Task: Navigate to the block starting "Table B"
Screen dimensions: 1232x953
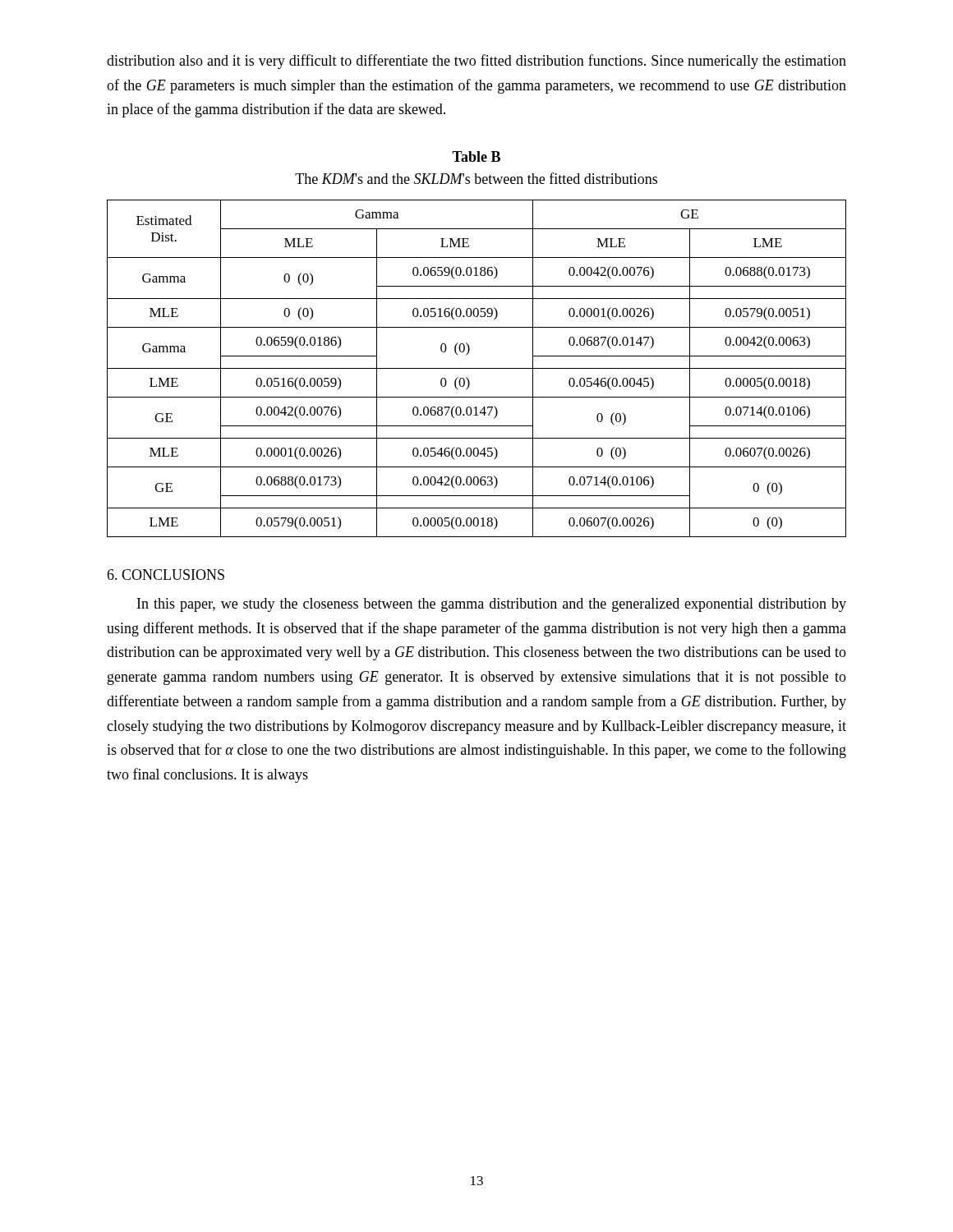Action: click(x=476, y=157)
